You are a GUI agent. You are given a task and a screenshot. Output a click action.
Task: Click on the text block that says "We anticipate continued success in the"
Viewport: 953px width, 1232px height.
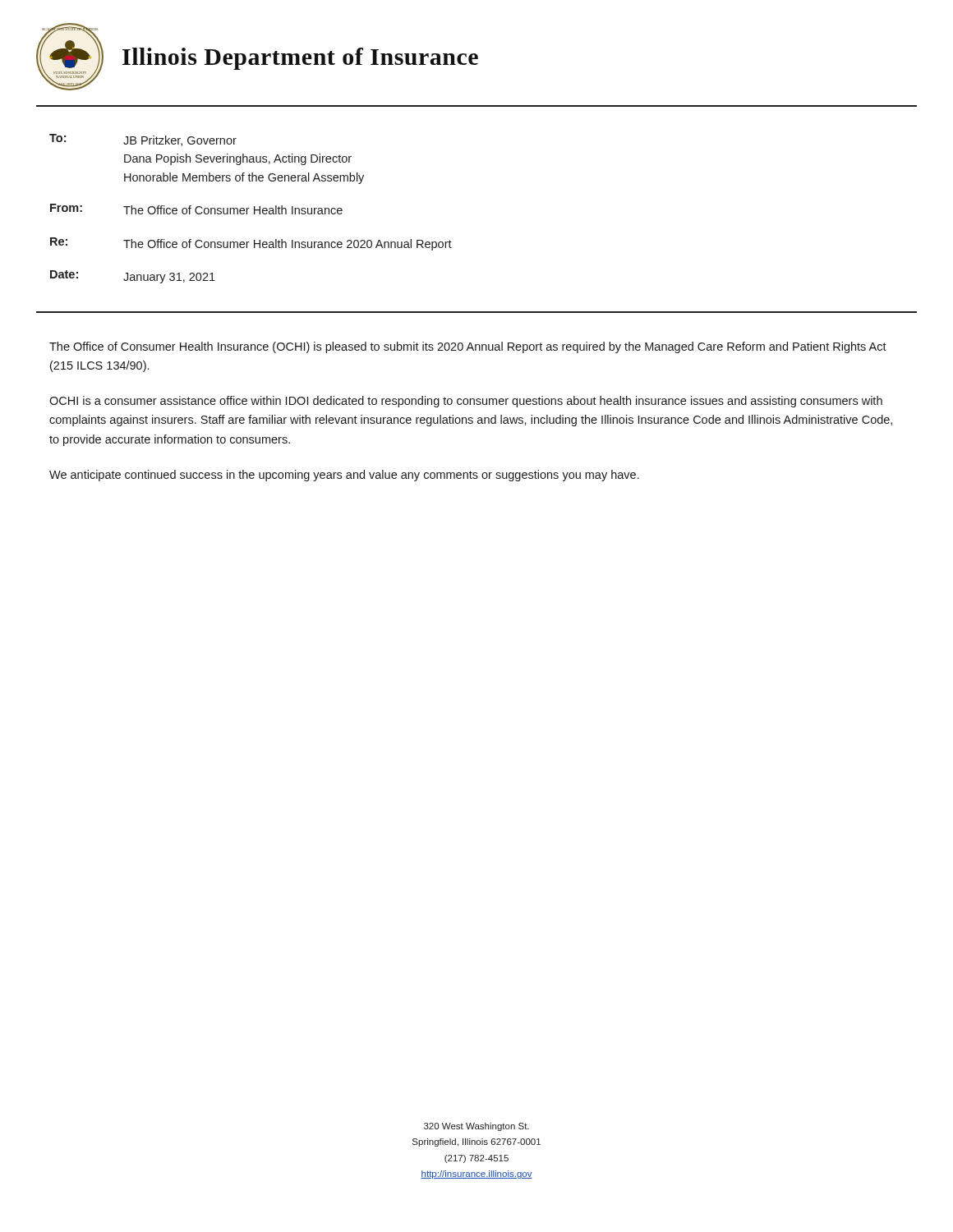coord(345,475)
